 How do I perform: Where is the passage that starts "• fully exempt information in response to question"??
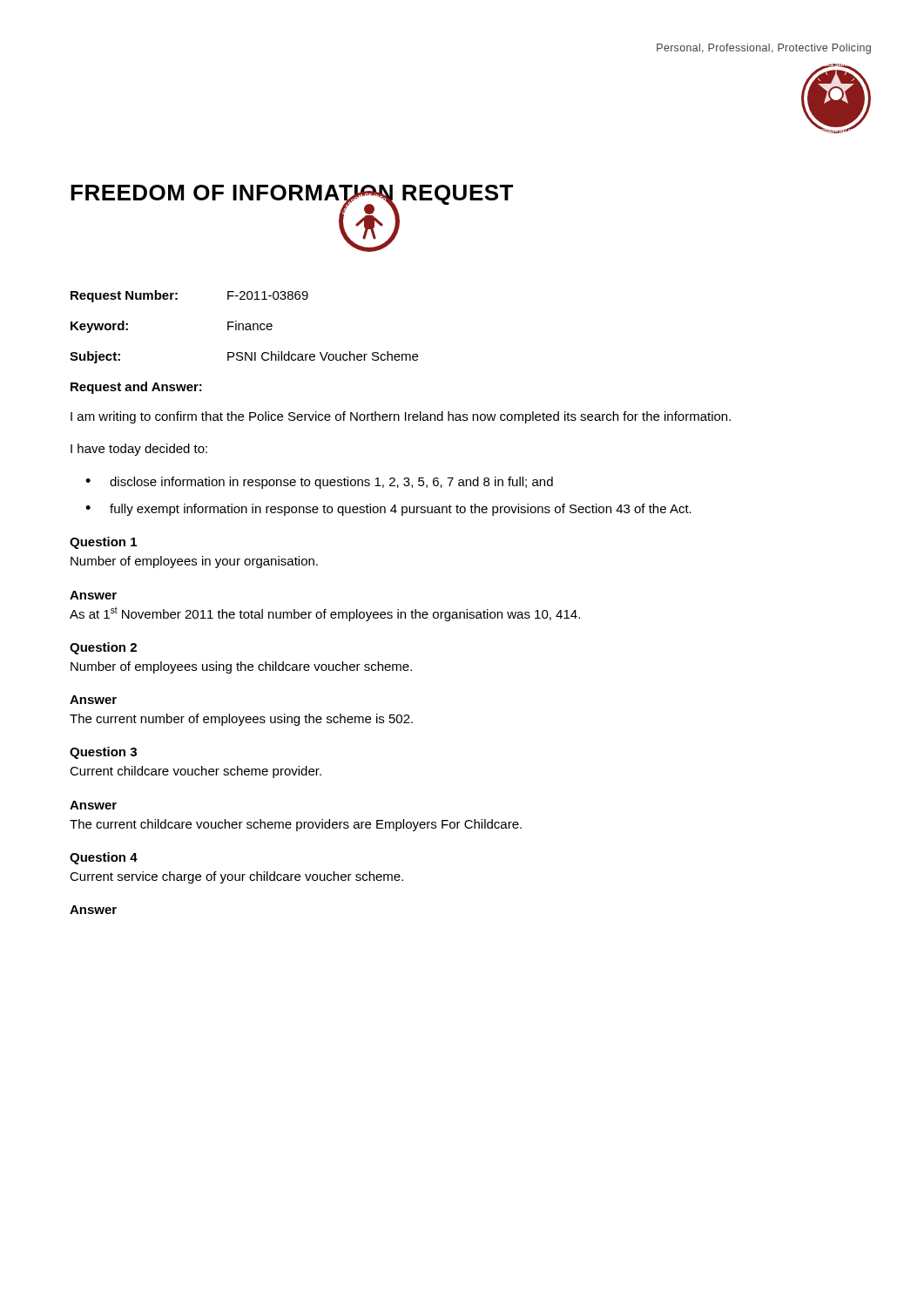pyautogui.click(x=462, y=509)
